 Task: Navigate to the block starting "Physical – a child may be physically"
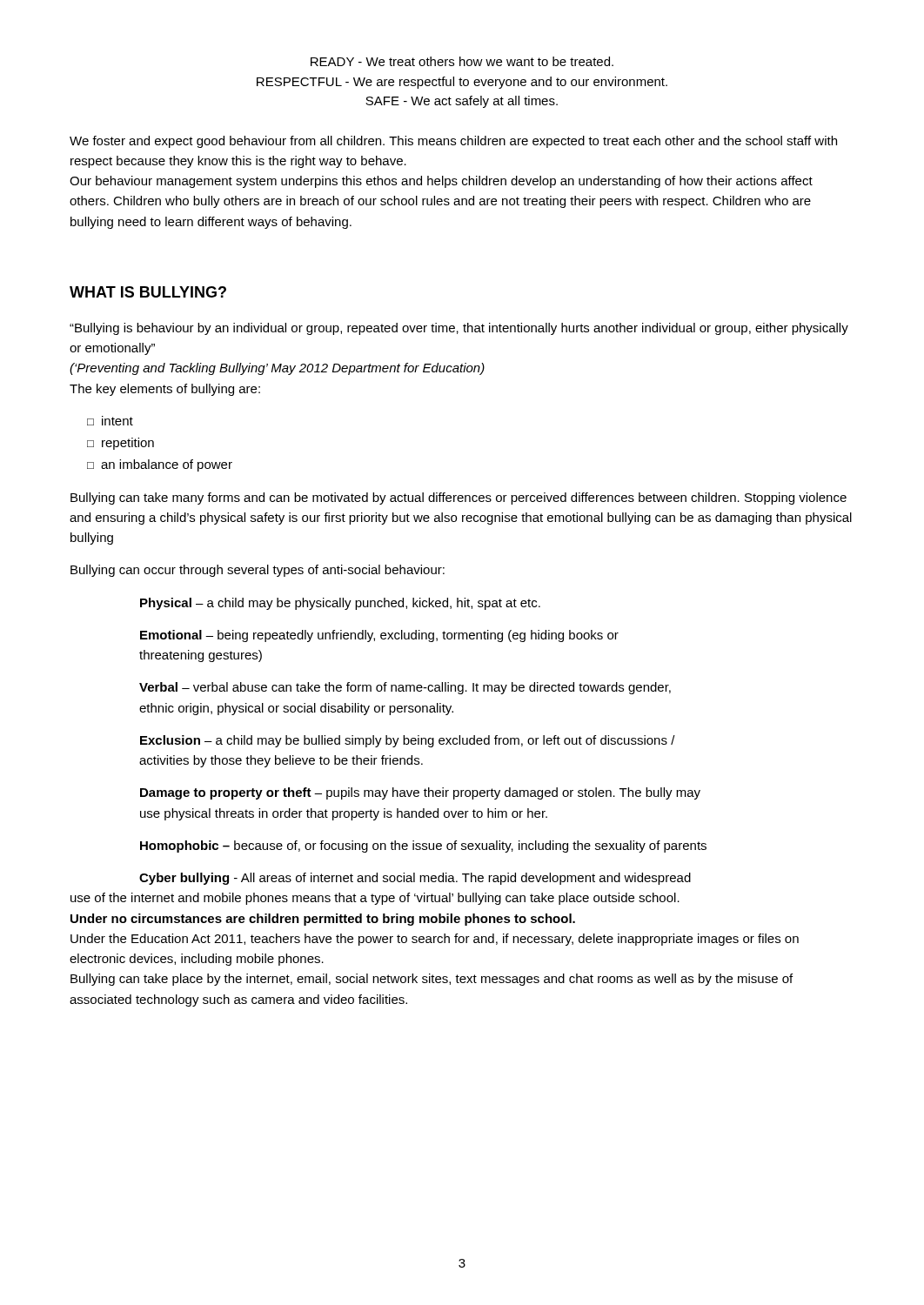click(x=340, y=602)
